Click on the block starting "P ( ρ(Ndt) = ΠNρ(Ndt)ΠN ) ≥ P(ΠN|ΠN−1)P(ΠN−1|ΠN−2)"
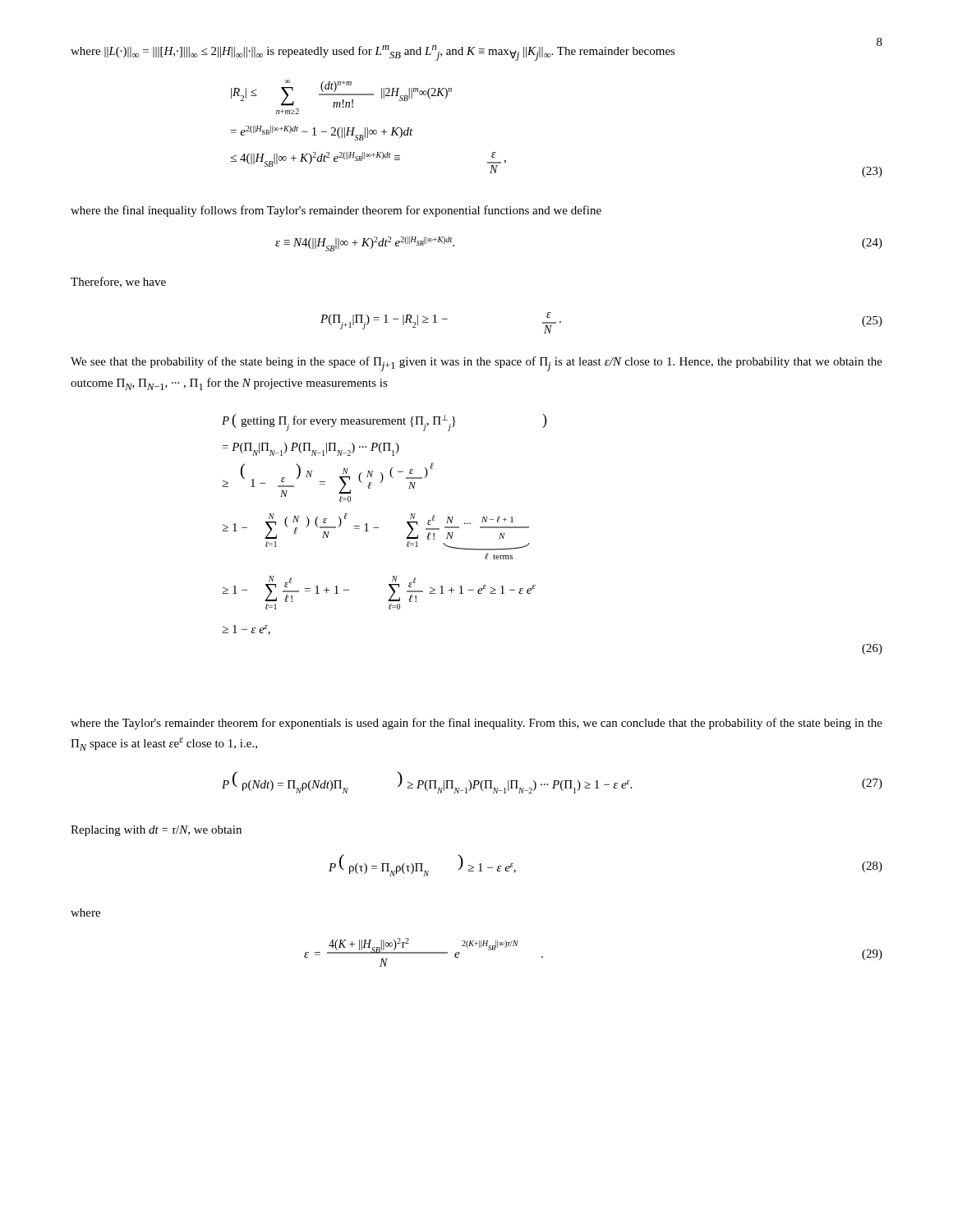This screenshot has width=953, height=1232. [552, 785]
